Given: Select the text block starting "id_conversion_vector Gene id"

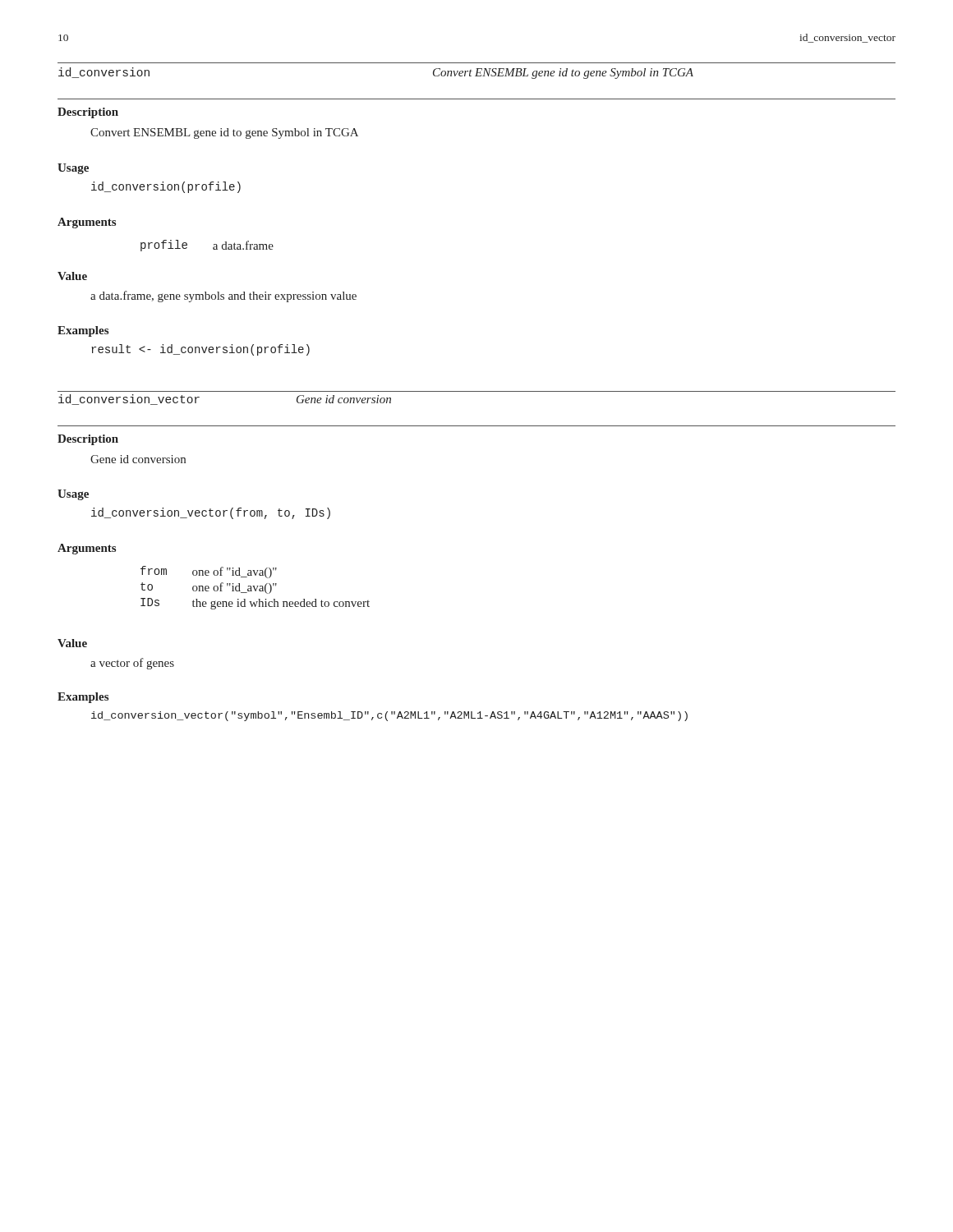Looking at the screenshot, I should 476,400.
